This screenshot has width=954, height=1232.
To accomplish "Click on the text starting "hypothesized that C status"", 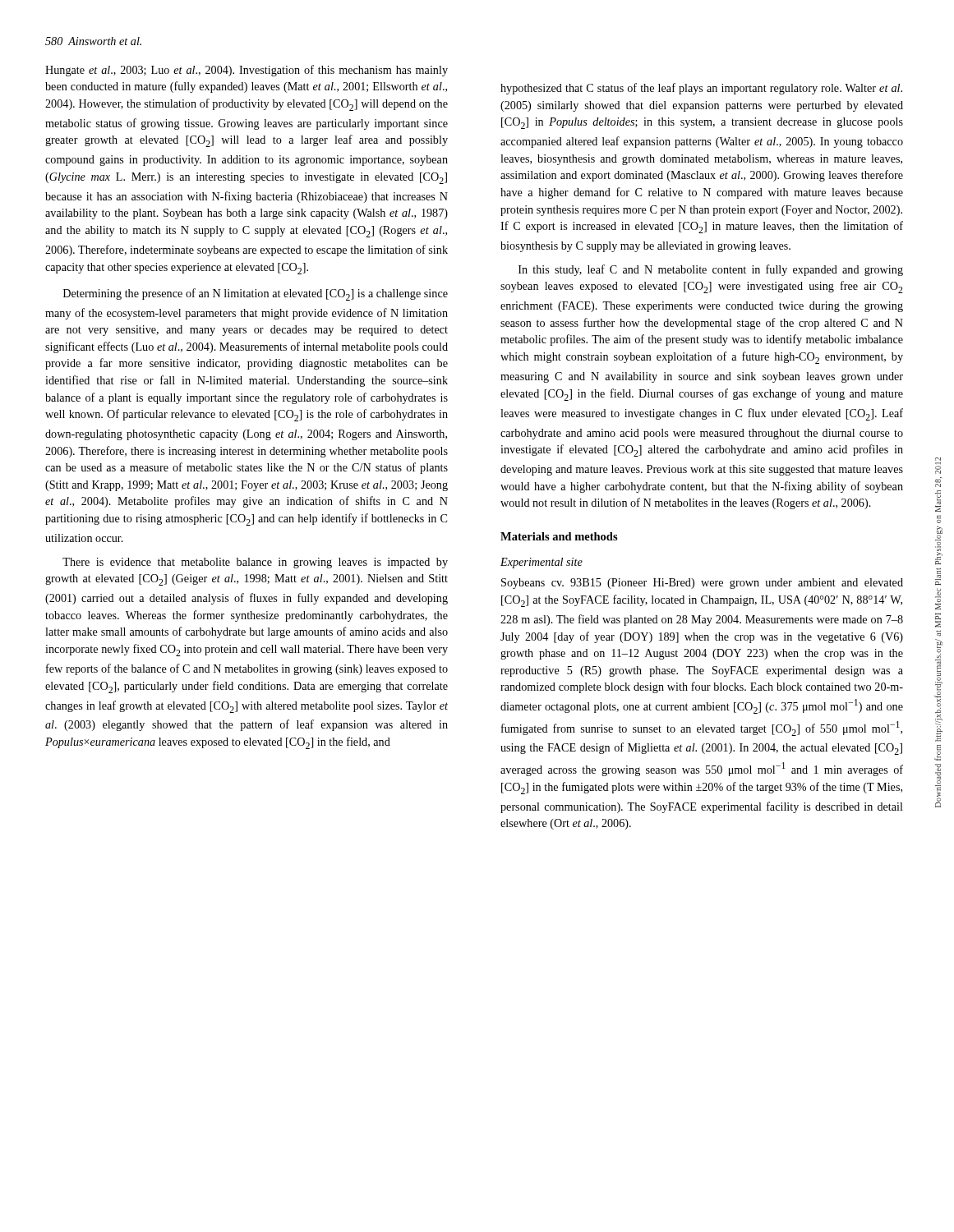I will click(702, 167).
